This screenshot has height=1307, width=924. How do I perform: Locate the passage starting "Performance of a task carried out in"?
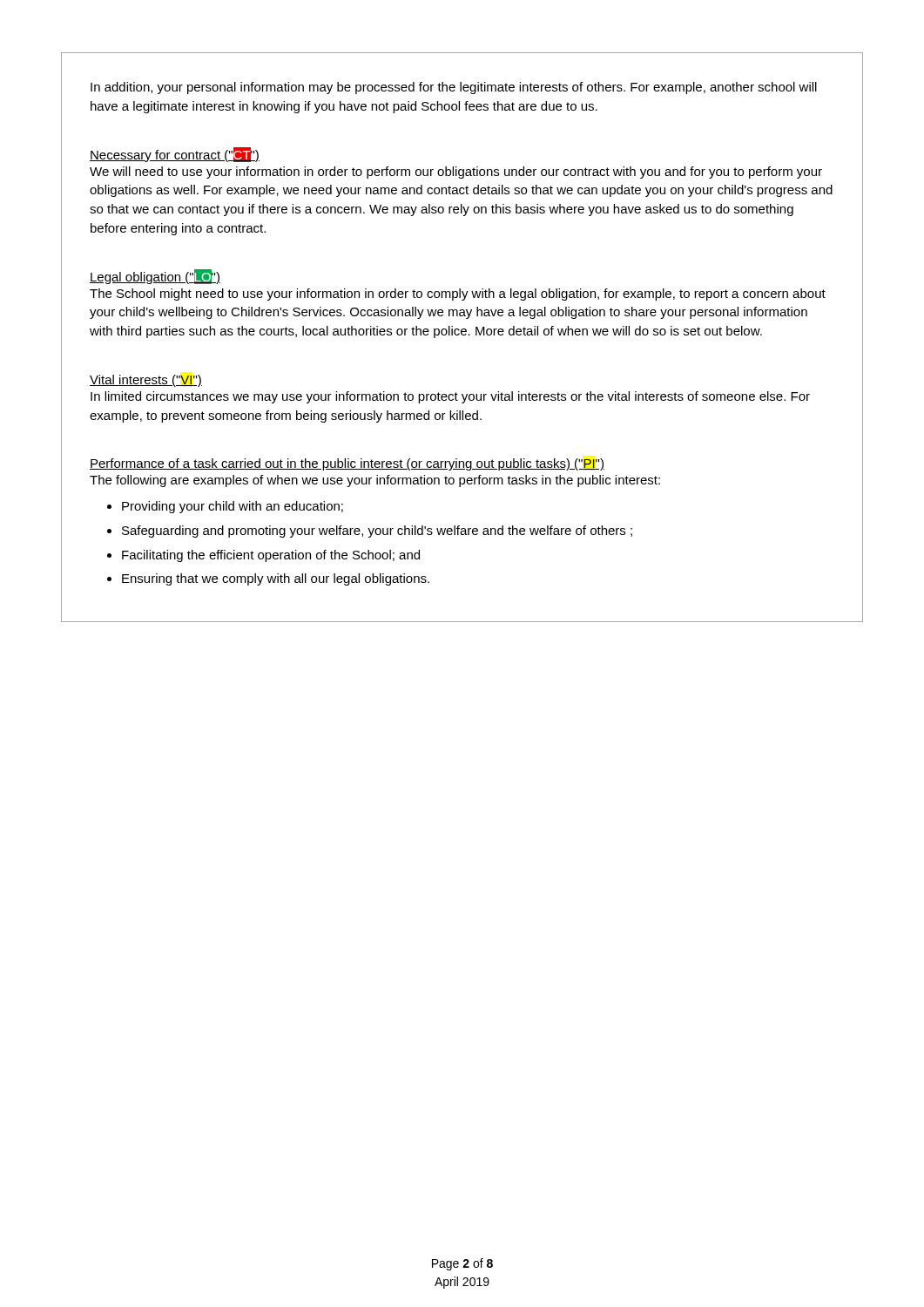pos(347,463)
